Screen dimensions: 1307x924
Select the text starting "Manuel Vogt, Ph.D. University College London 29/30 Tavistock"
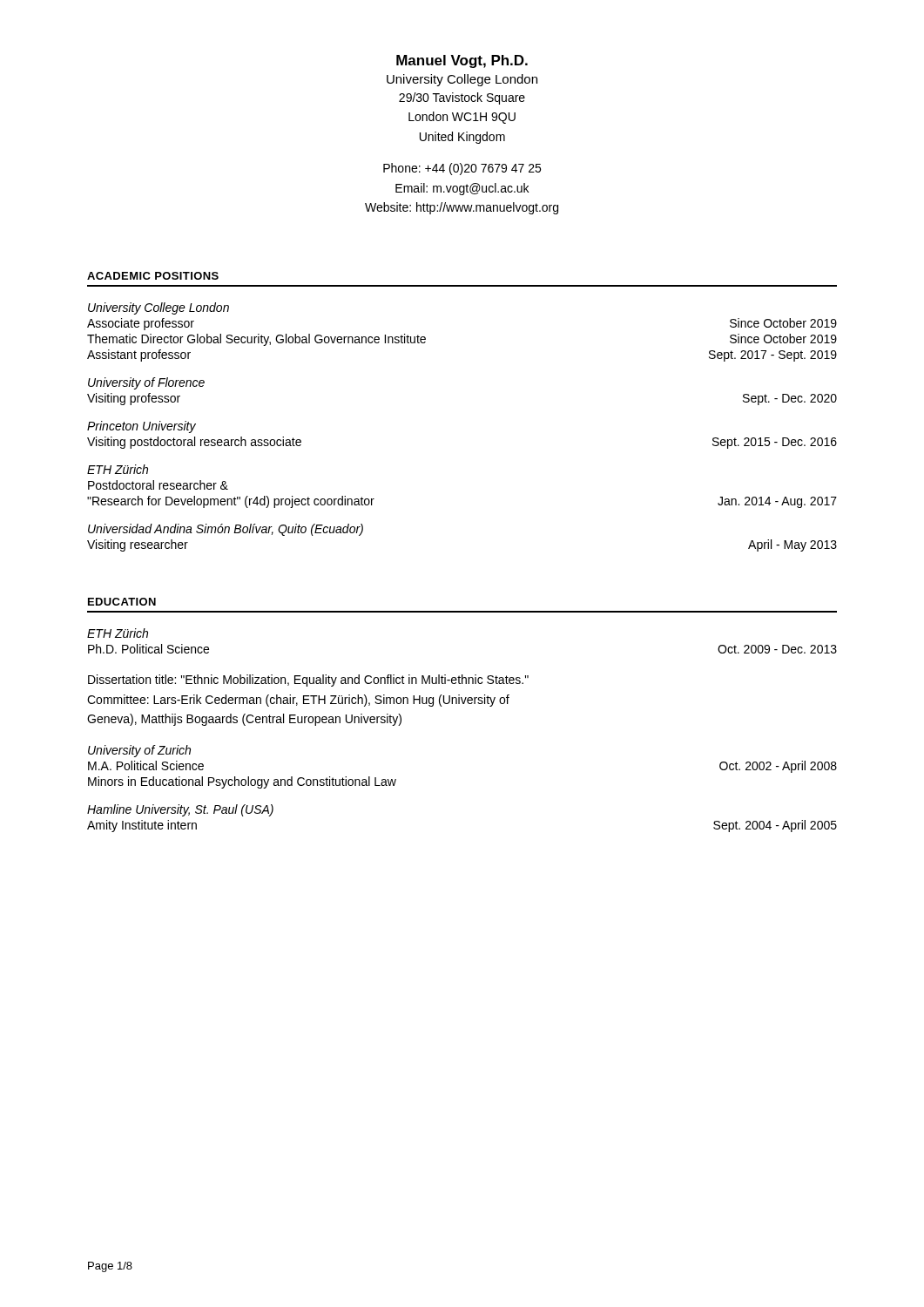[462, 135]
